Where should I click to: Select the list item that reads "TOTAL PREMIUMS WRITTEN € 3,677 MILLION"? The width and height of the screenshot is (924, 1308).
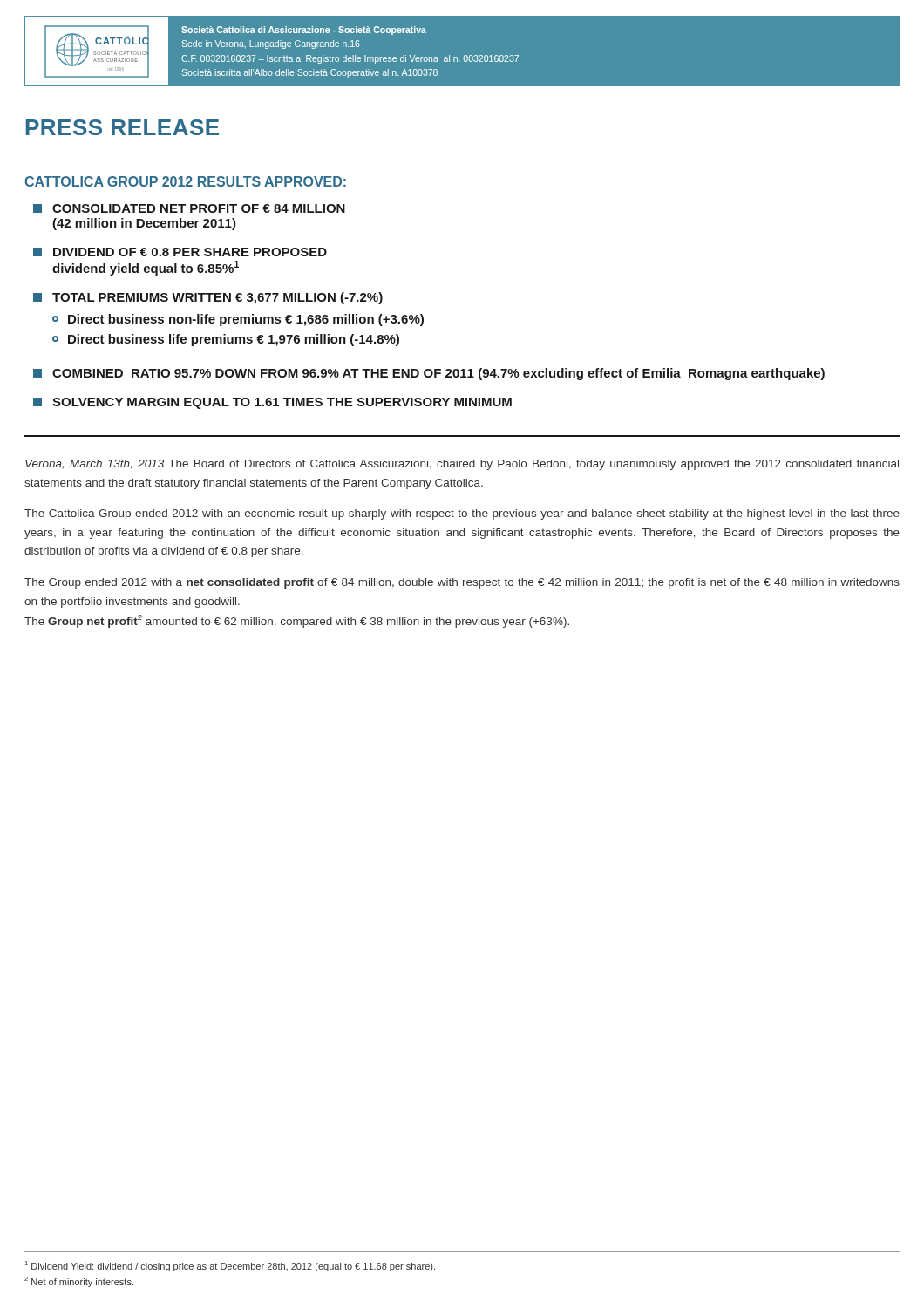point(208,298)
